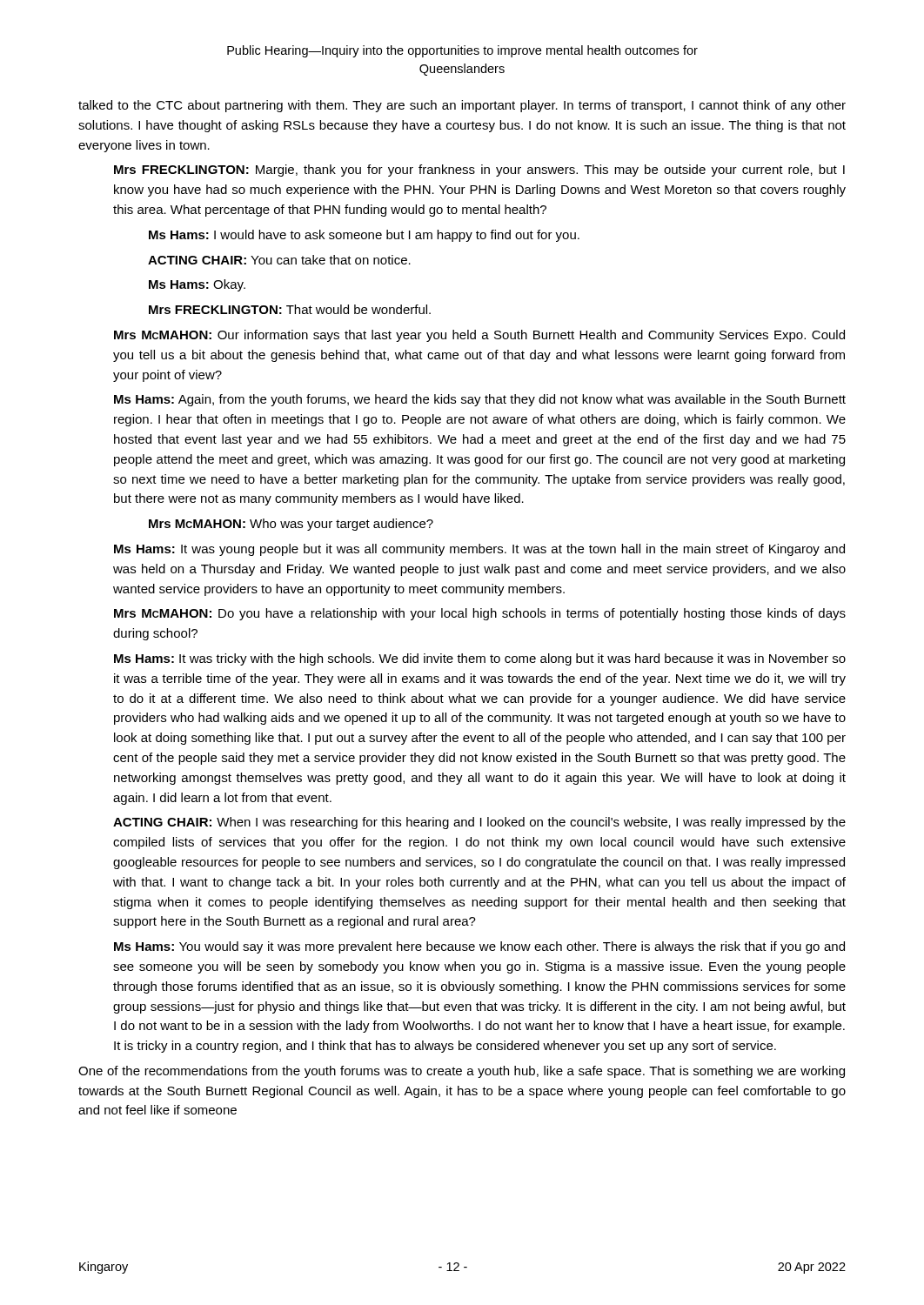The width and height of the screenshot is (924, 1305).
Task: Point to the text starting "Mrs McMAHON: Our information"
Action: pos(479,354)
